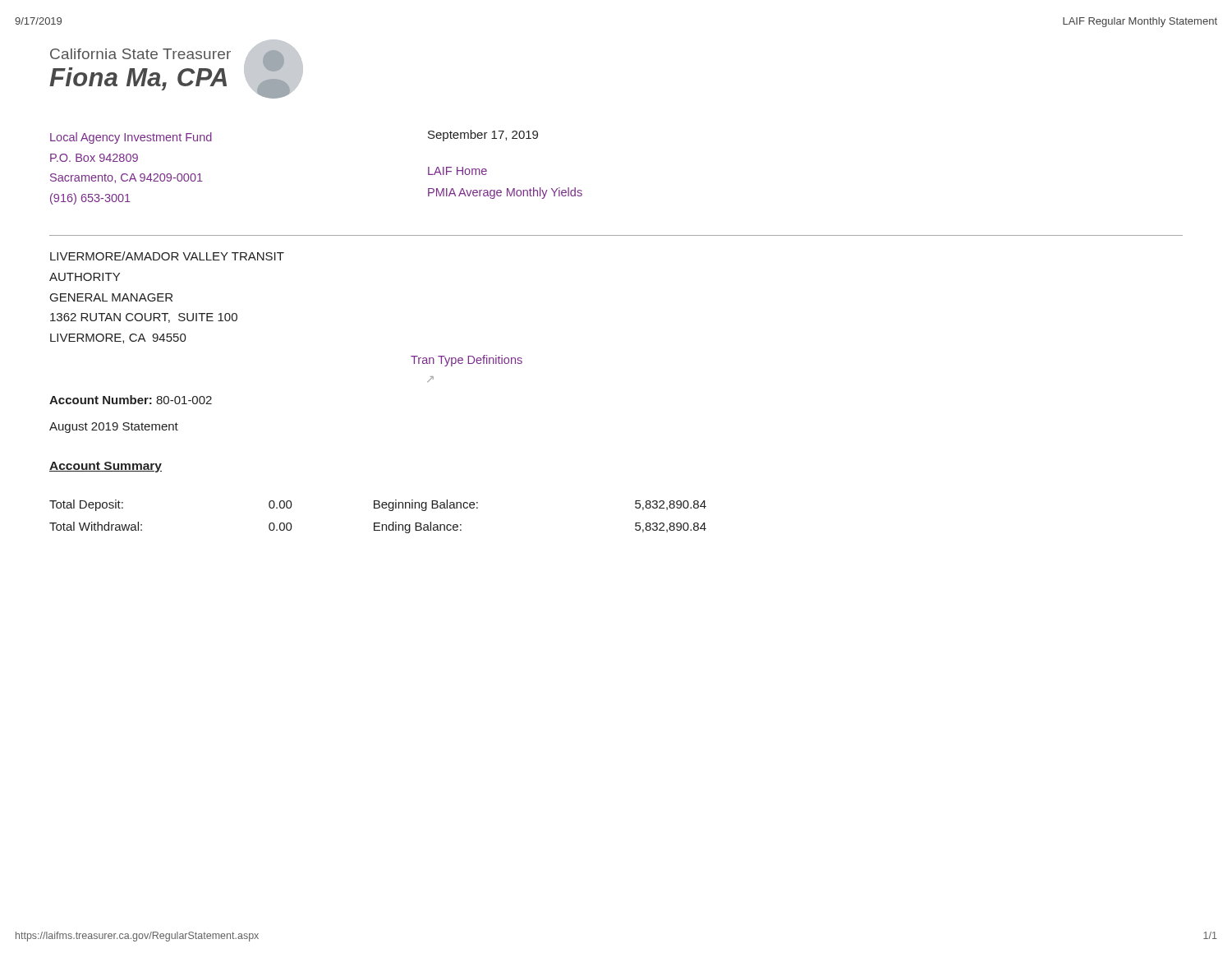Viewport: 1232px width, 953px height.
Task: Select the logo
Action: pos(176,69)
